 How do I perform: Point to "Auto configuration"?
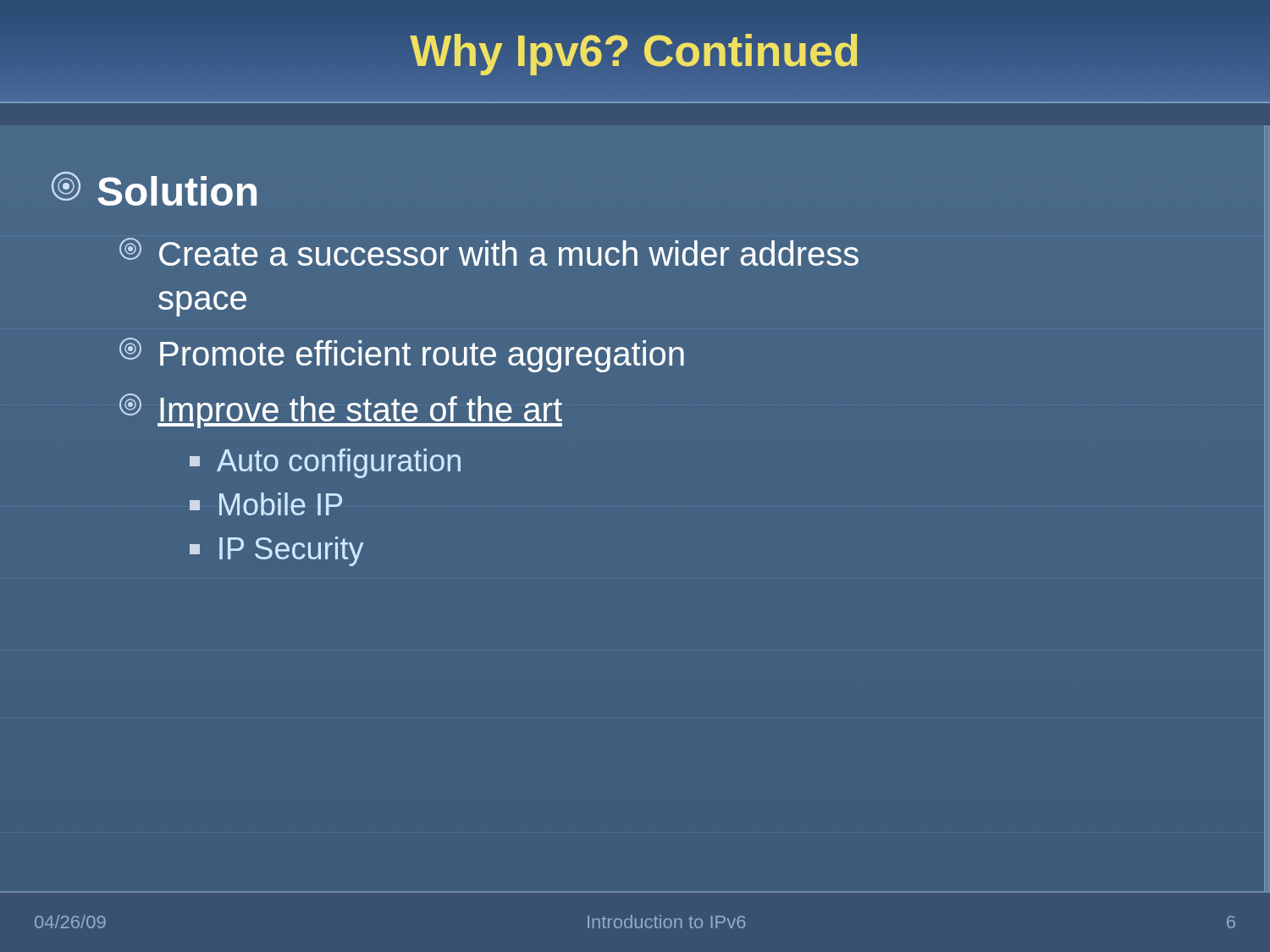click(x=326, y=461)
